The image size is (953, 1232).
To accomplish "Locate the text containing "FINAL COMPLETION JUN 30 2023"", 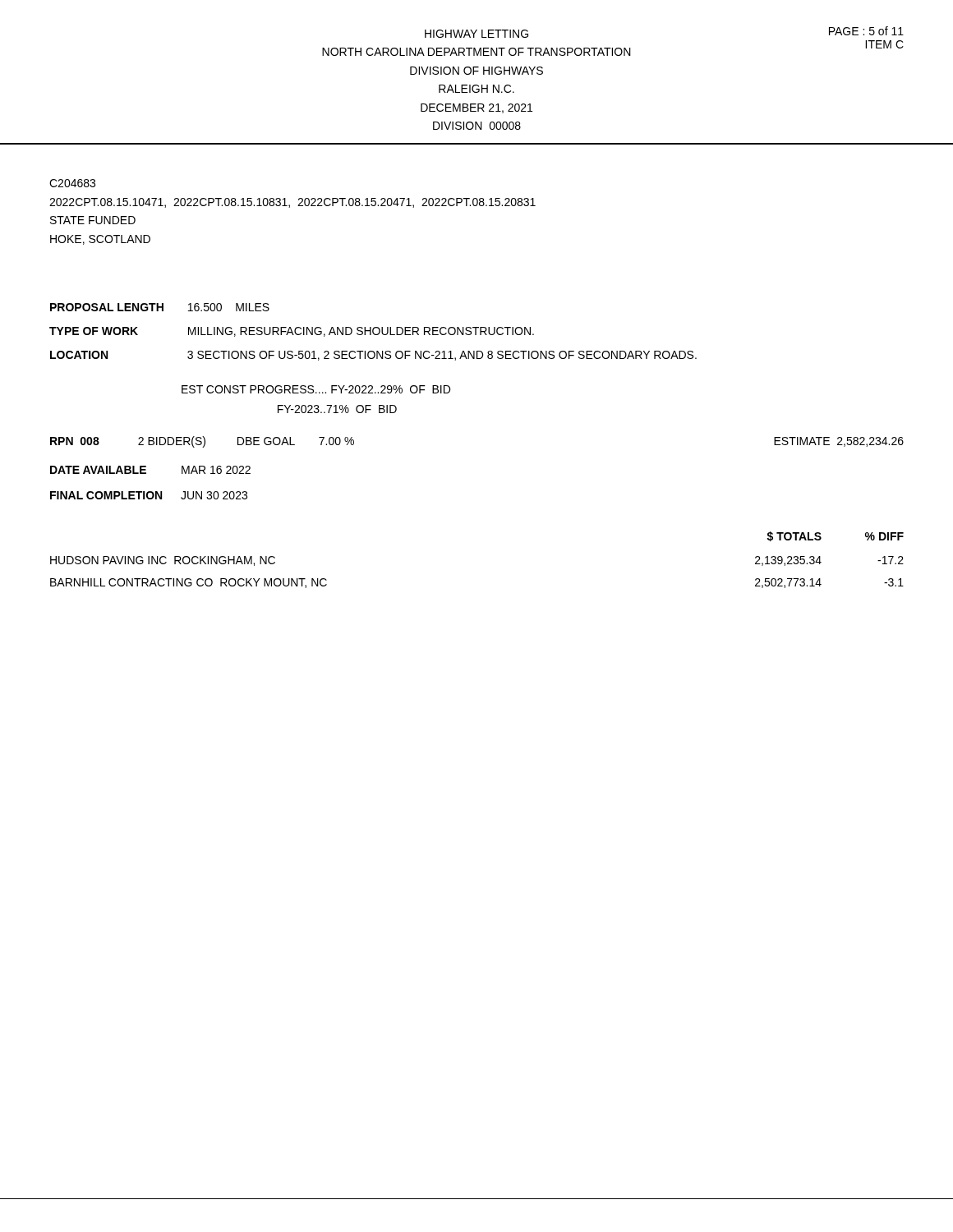I will coord(149,495).
